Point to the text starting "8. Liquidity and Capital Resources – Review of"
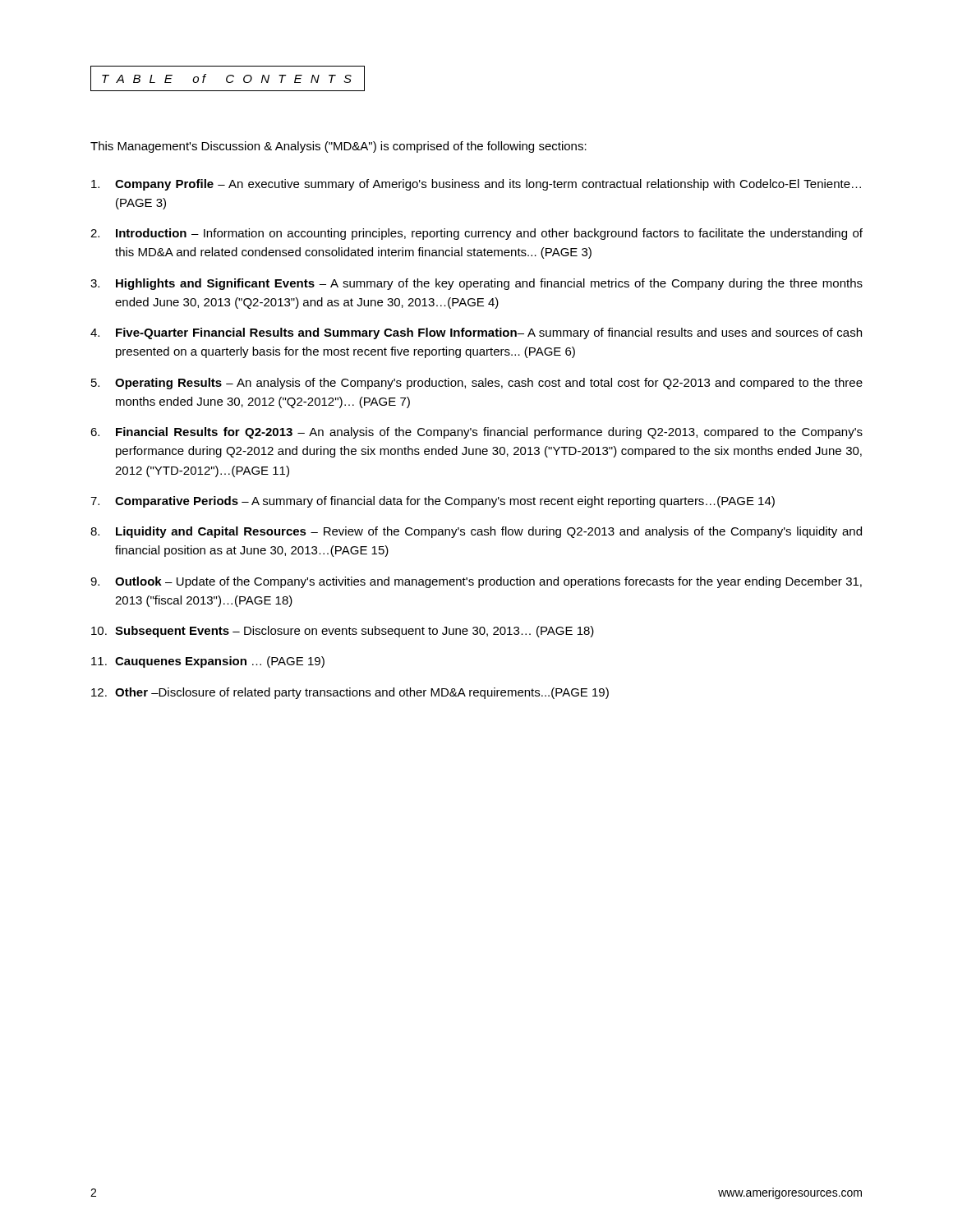This screenshot has width=953, height=1232. pos(476,541)
